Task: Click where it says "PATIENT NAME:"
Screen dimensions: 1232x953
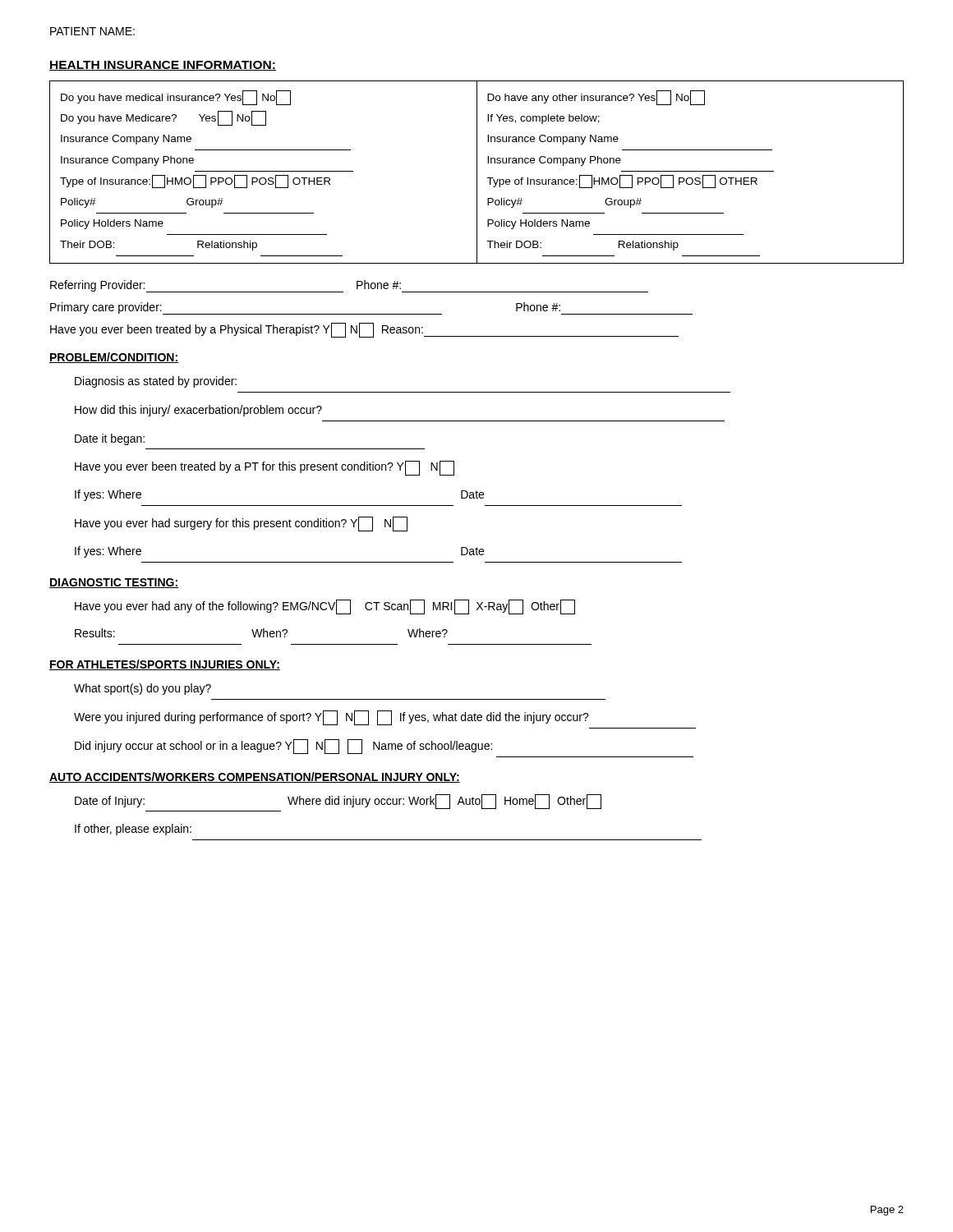Action: (x=92, y=31)
